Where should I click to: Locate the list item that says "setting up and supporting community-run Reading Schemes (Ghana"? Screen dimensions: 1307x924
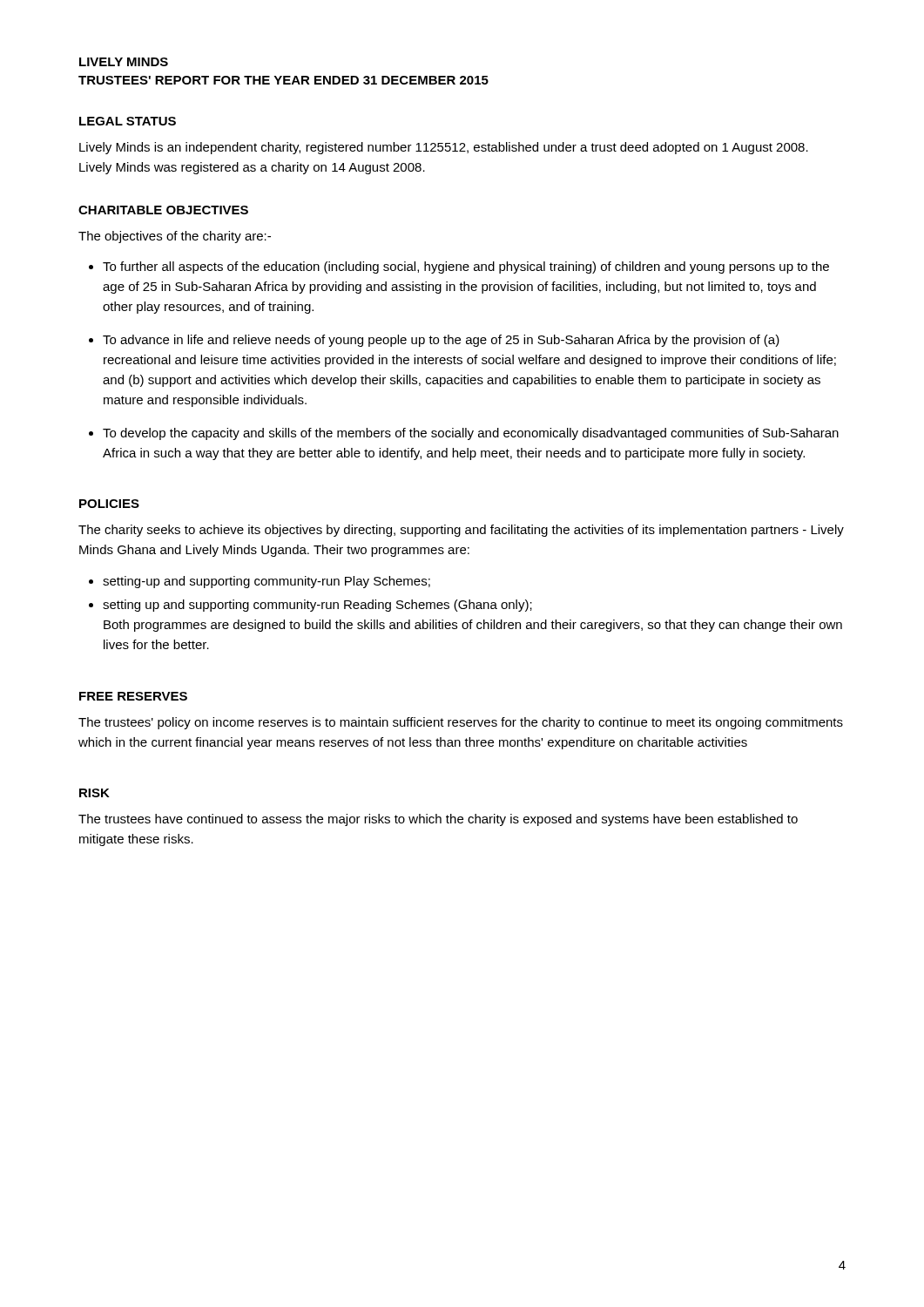(x=473, y=624)
